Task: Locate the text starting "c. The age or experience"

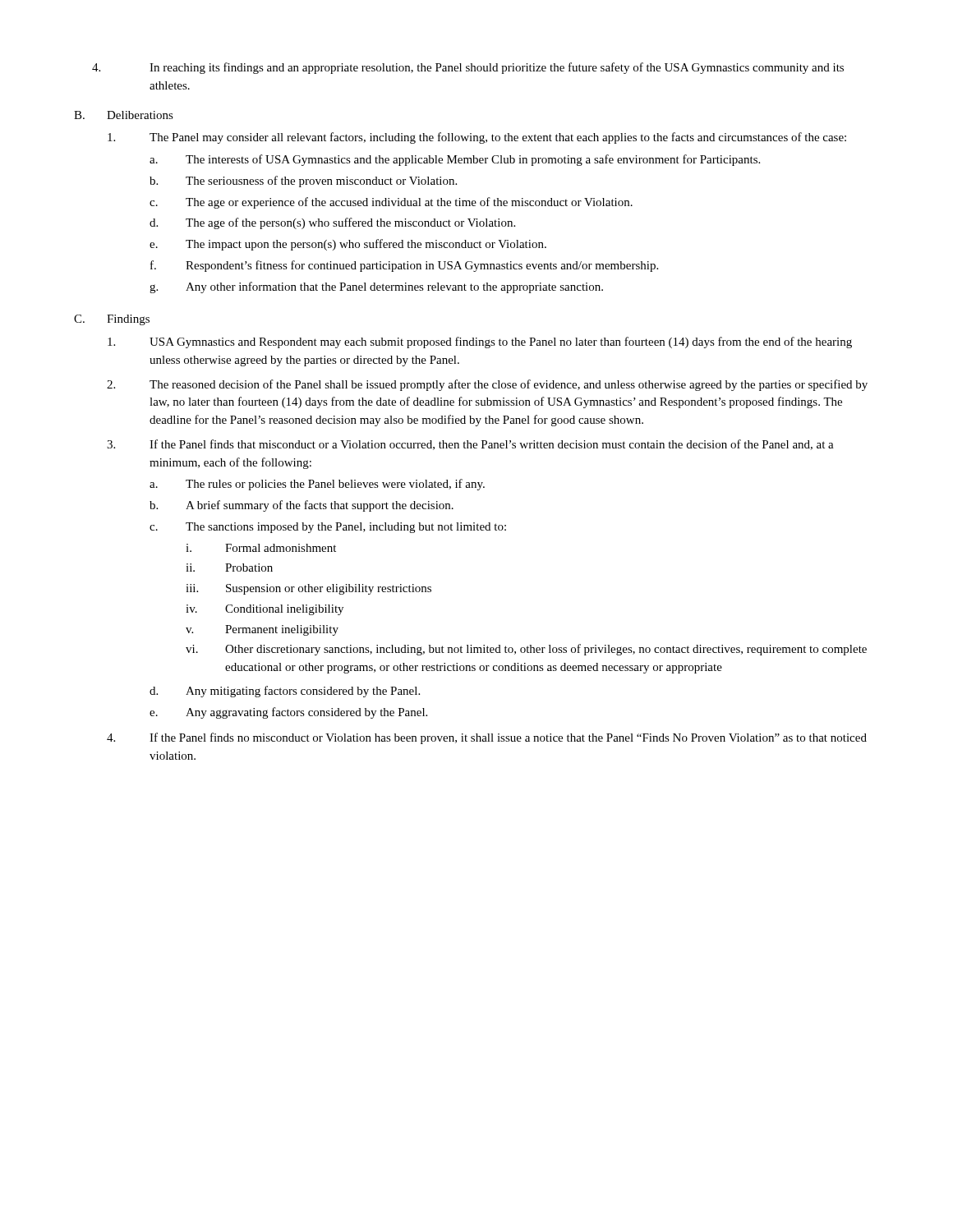Action: [x=514, y=202]
